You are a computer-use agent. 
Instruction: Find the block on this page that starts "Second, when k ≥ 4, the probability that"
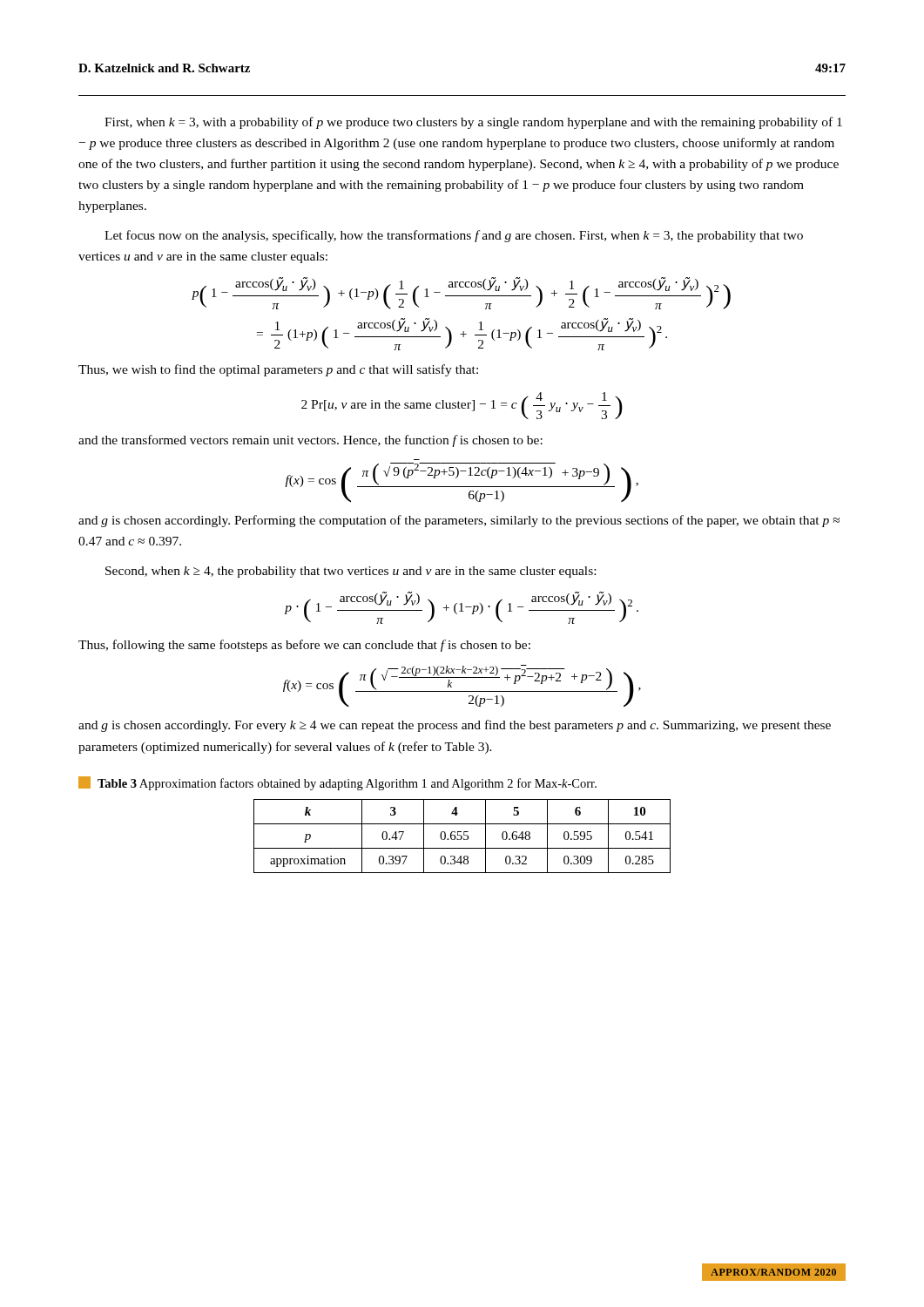pos(351,571)
